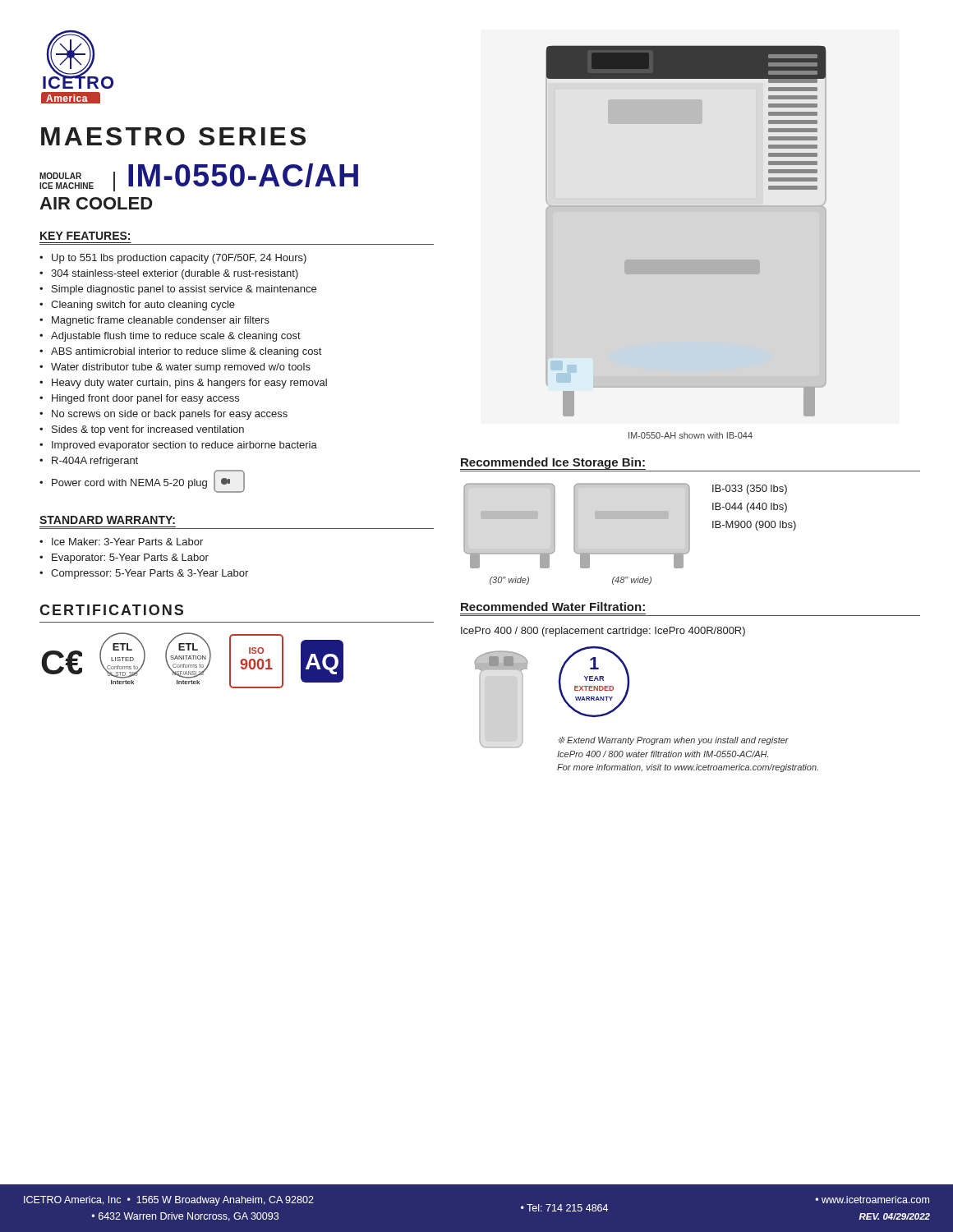Point to "KEY FEATURES:"

coord(85,236)
